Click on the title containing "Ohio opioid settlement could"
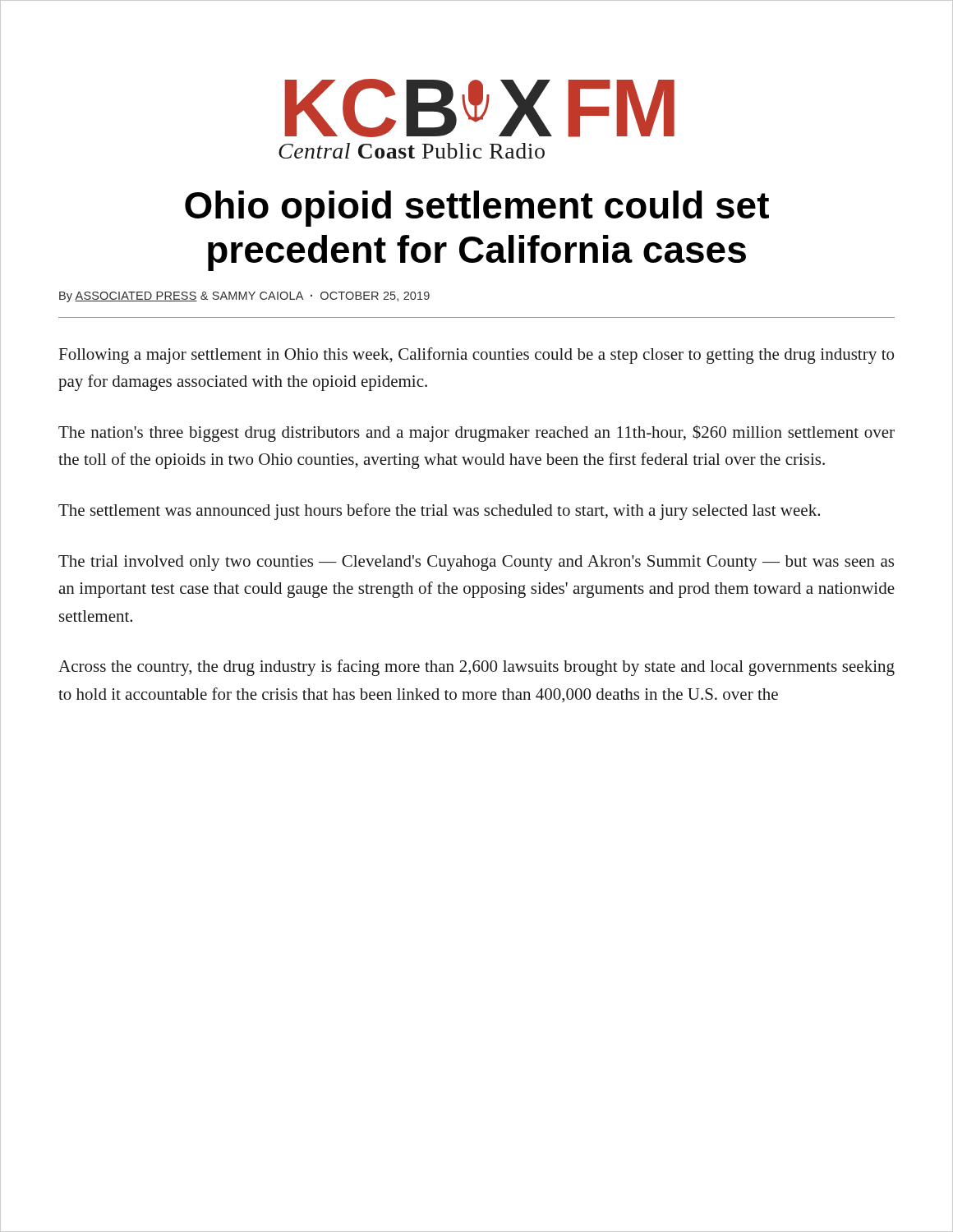The height and width of the screenshot is (1232, 953). pyautogui.click(x=476, y=228)
